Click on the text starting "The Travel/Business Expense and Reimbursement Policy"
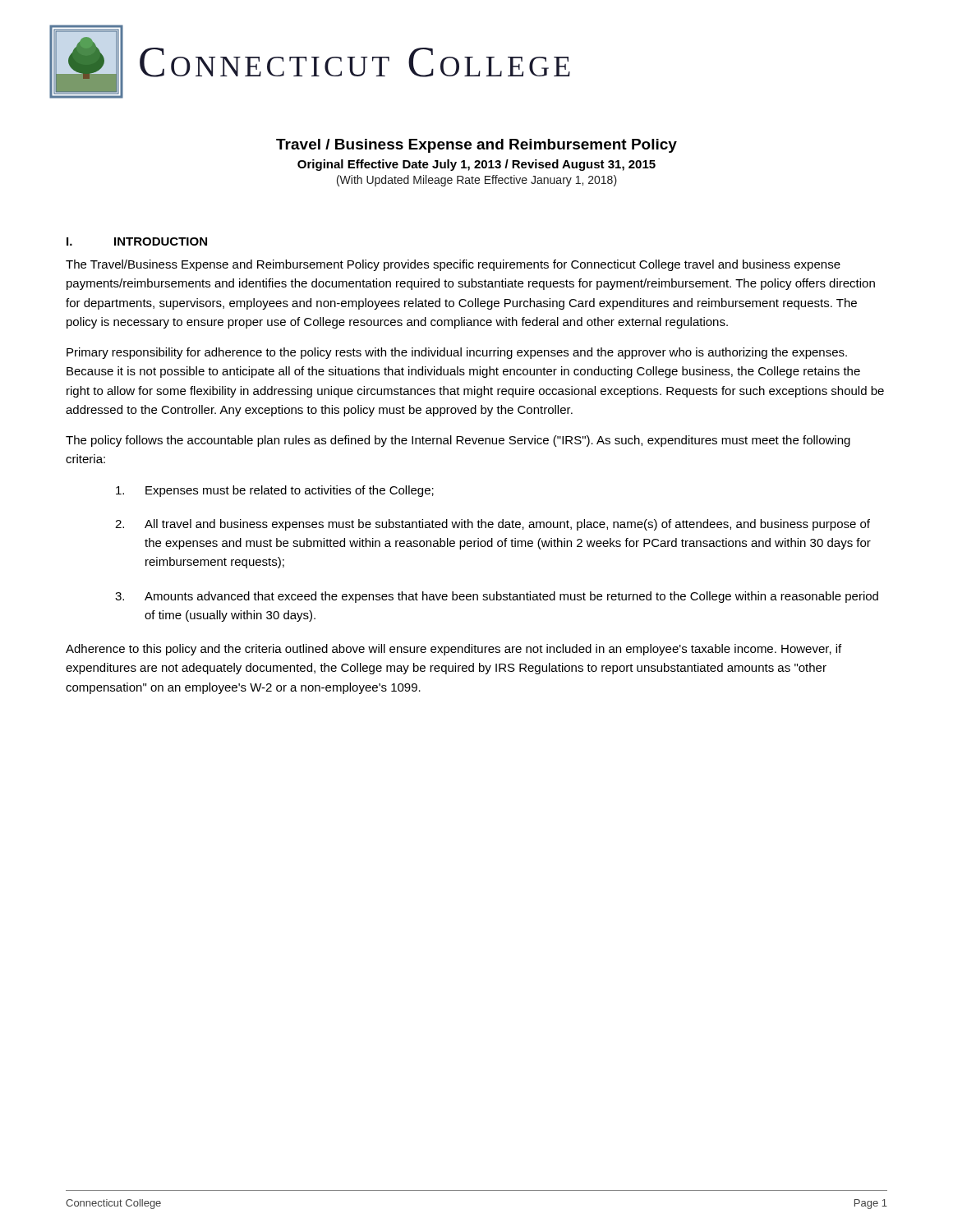Viewport: 953px width, 1232px height. 471,293
